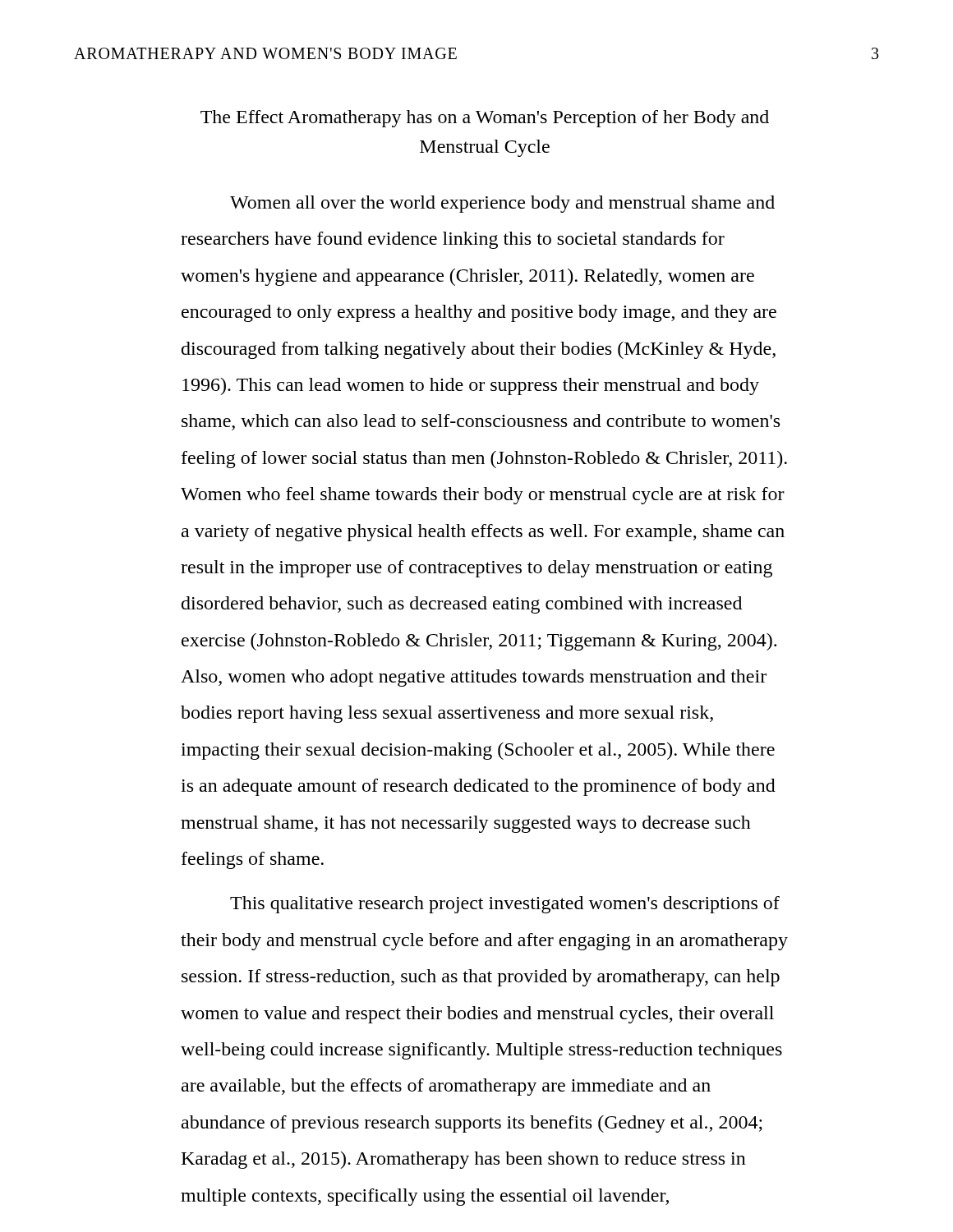This screenshot has width=953, height=1232.
Task: Point to the element starting "This qualitative research project"
Action: (x=485, y=1049)
